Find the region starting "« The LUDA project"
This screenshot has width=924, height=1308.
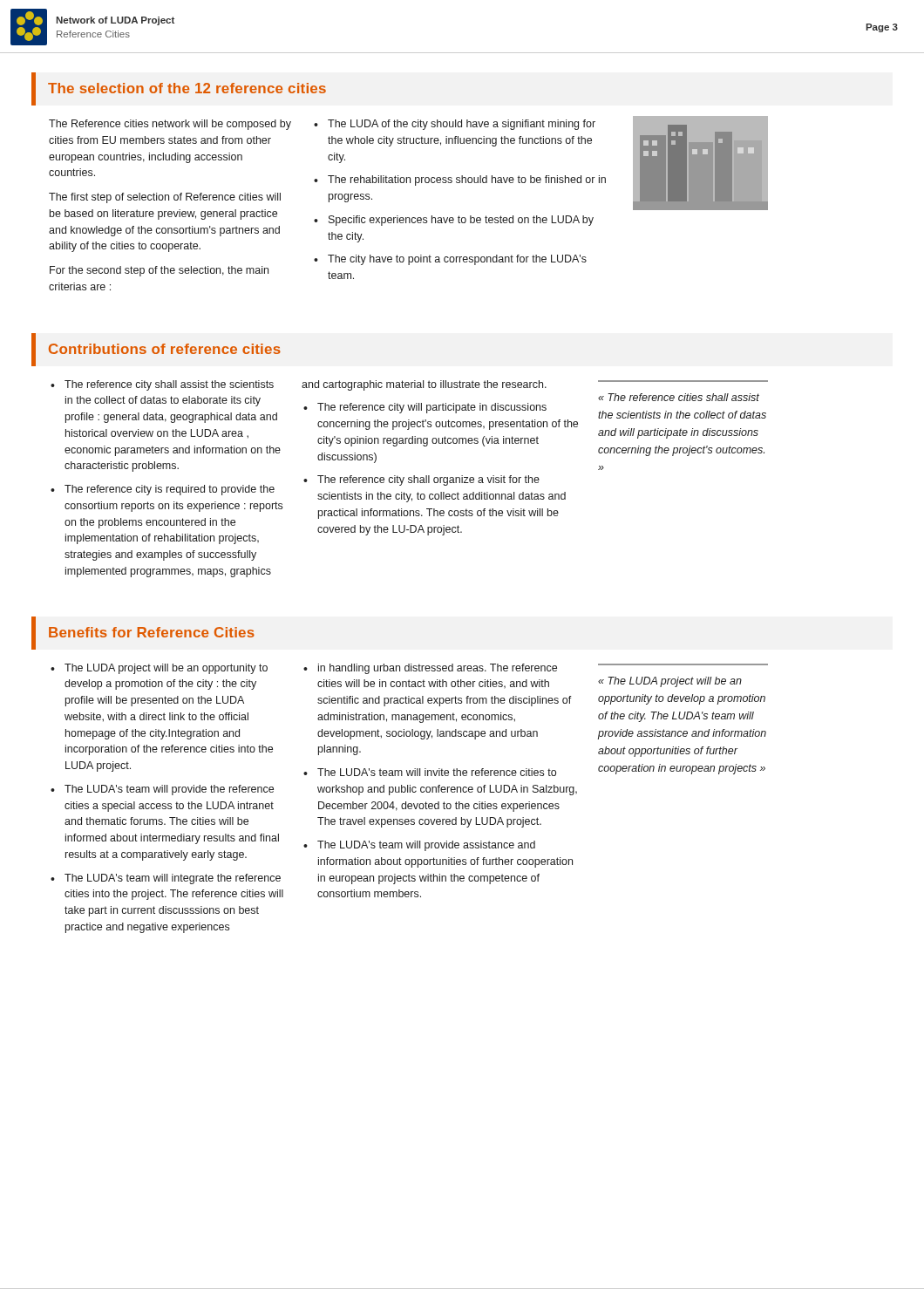point(682,724)
